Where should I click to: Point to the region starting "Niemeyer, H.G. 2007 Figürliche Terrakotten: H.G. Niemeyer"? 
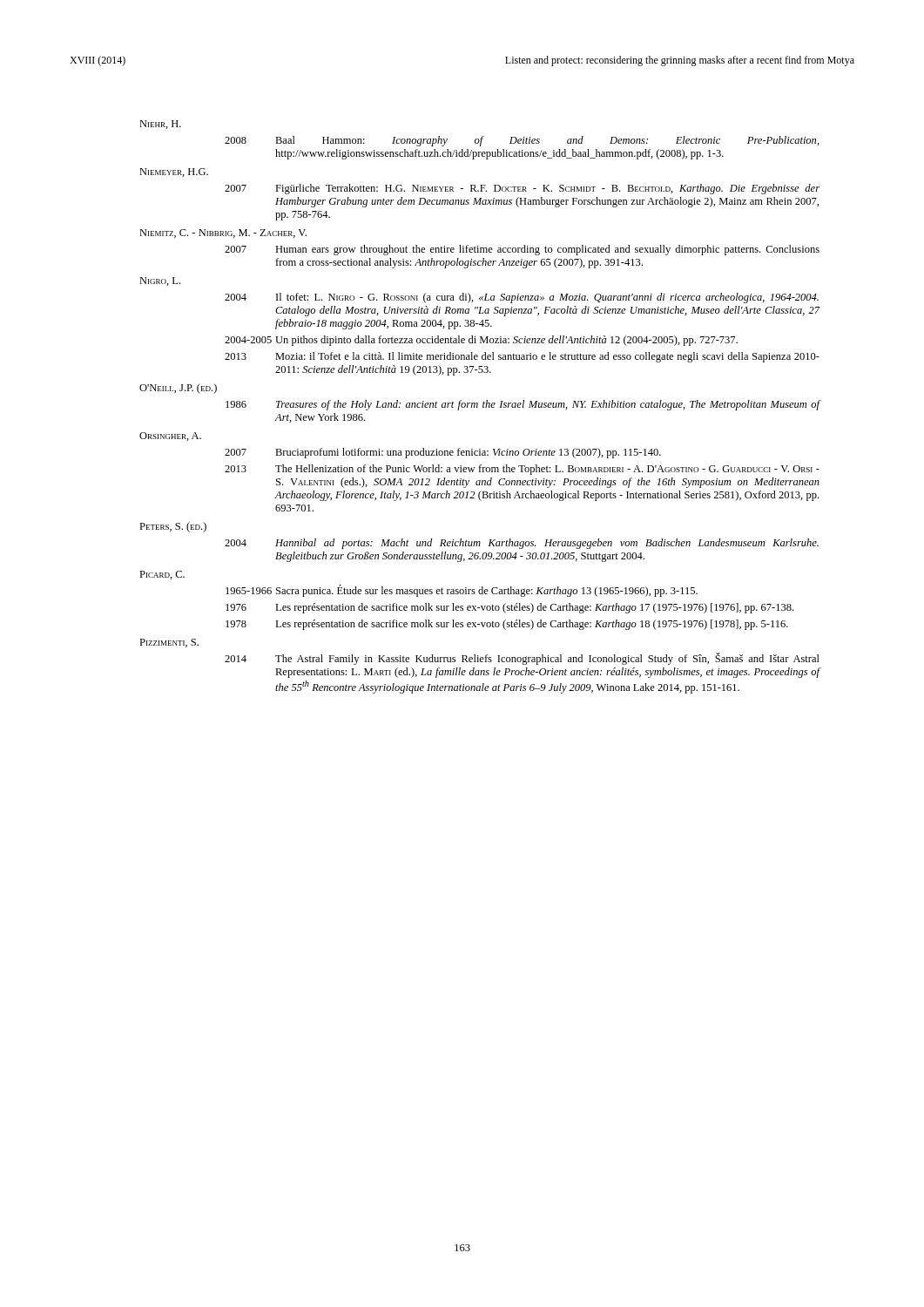[479, 193]
